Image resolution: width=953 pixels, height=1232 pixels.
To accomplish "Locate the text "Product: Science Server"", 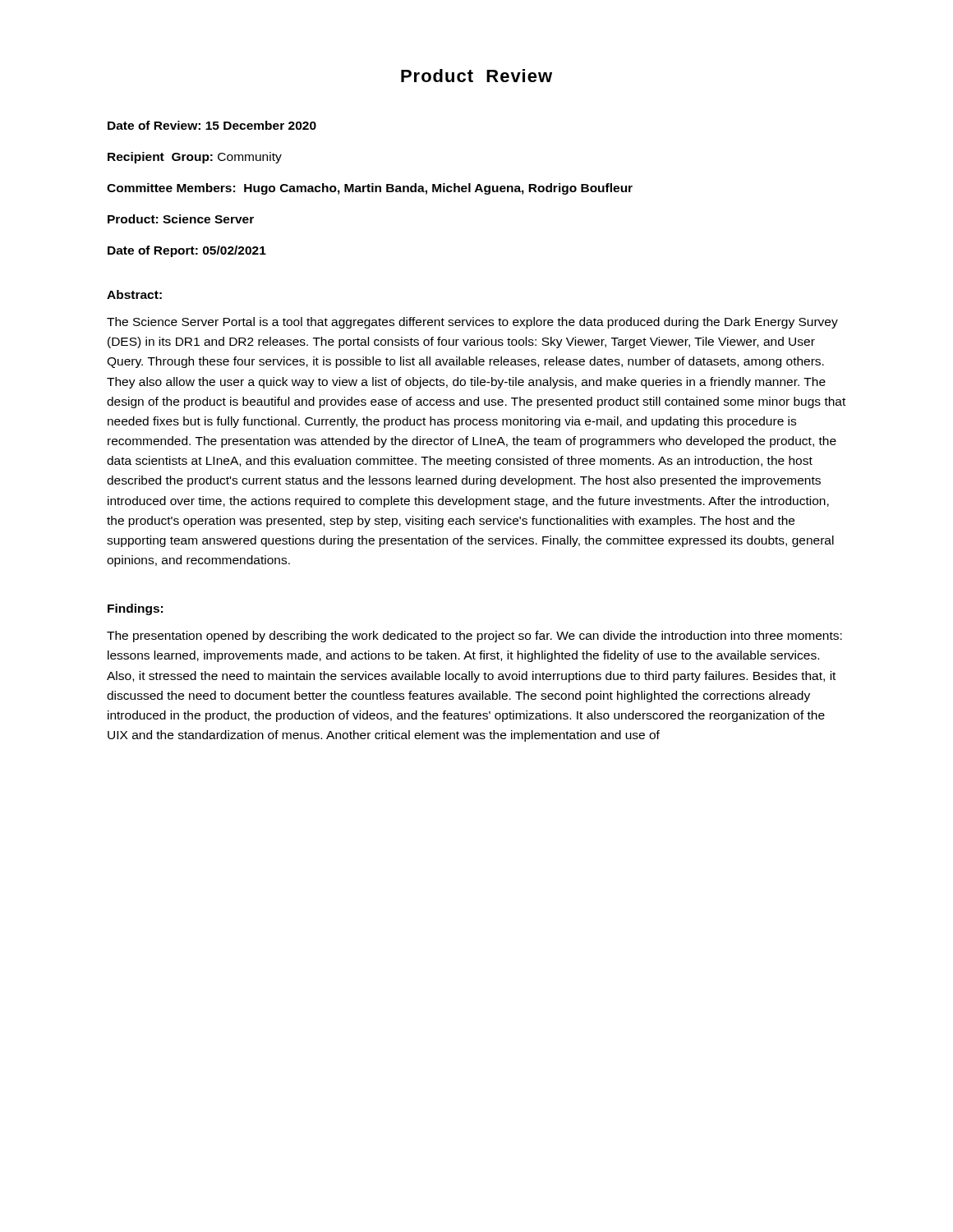I will tap(180, 219).
